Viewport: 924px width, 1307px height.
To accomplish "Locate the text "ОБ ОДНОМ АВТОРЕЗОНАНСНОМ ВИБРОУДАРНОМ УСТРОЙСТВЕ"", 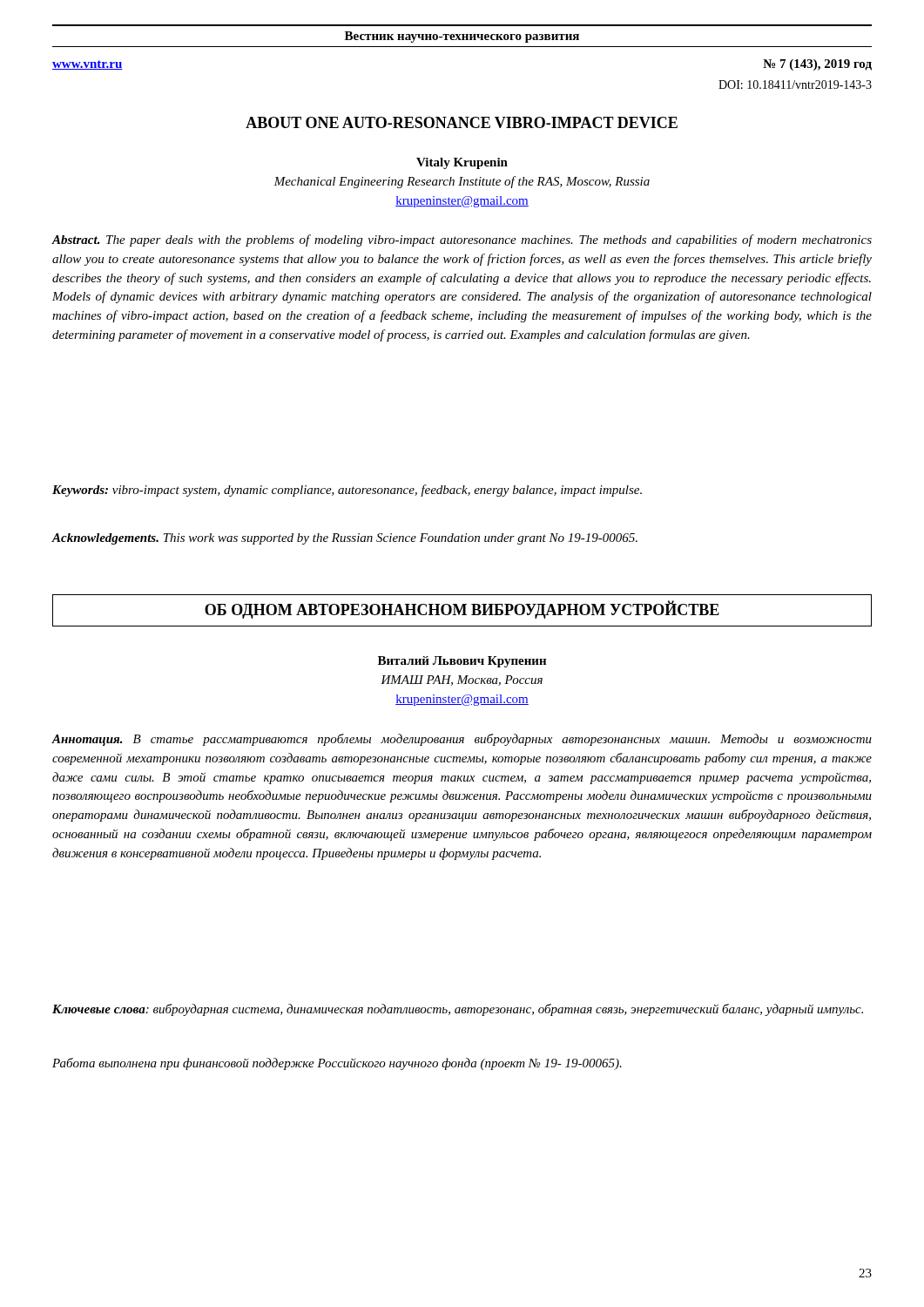I will [462, 610].
